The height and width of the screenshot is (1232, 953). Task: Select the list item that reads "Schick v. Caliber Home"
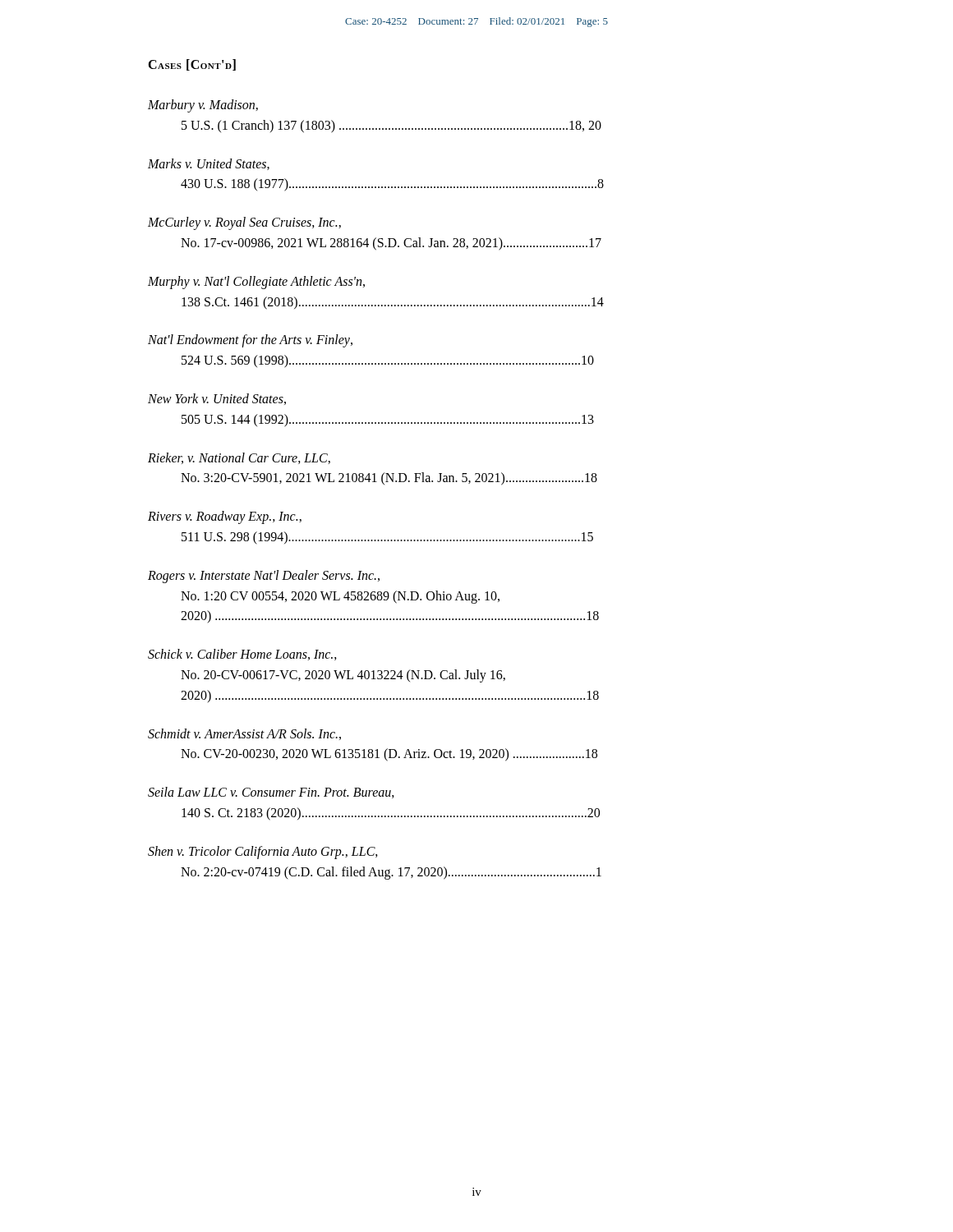click(483, 677)
